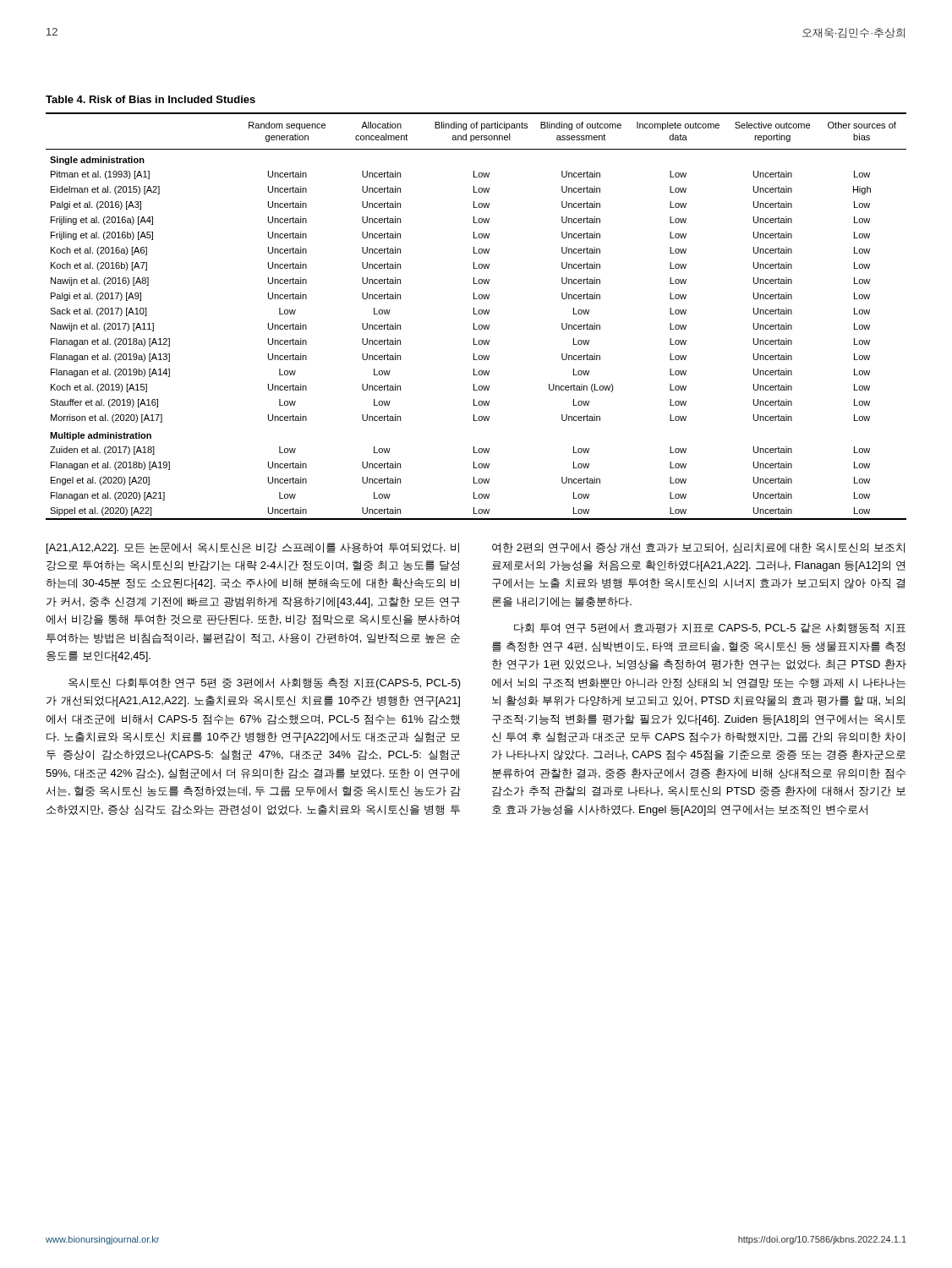Select the table that reads "Allocation concealment"
This screenshot has height=1268, width=952.
tap(476, 316)
